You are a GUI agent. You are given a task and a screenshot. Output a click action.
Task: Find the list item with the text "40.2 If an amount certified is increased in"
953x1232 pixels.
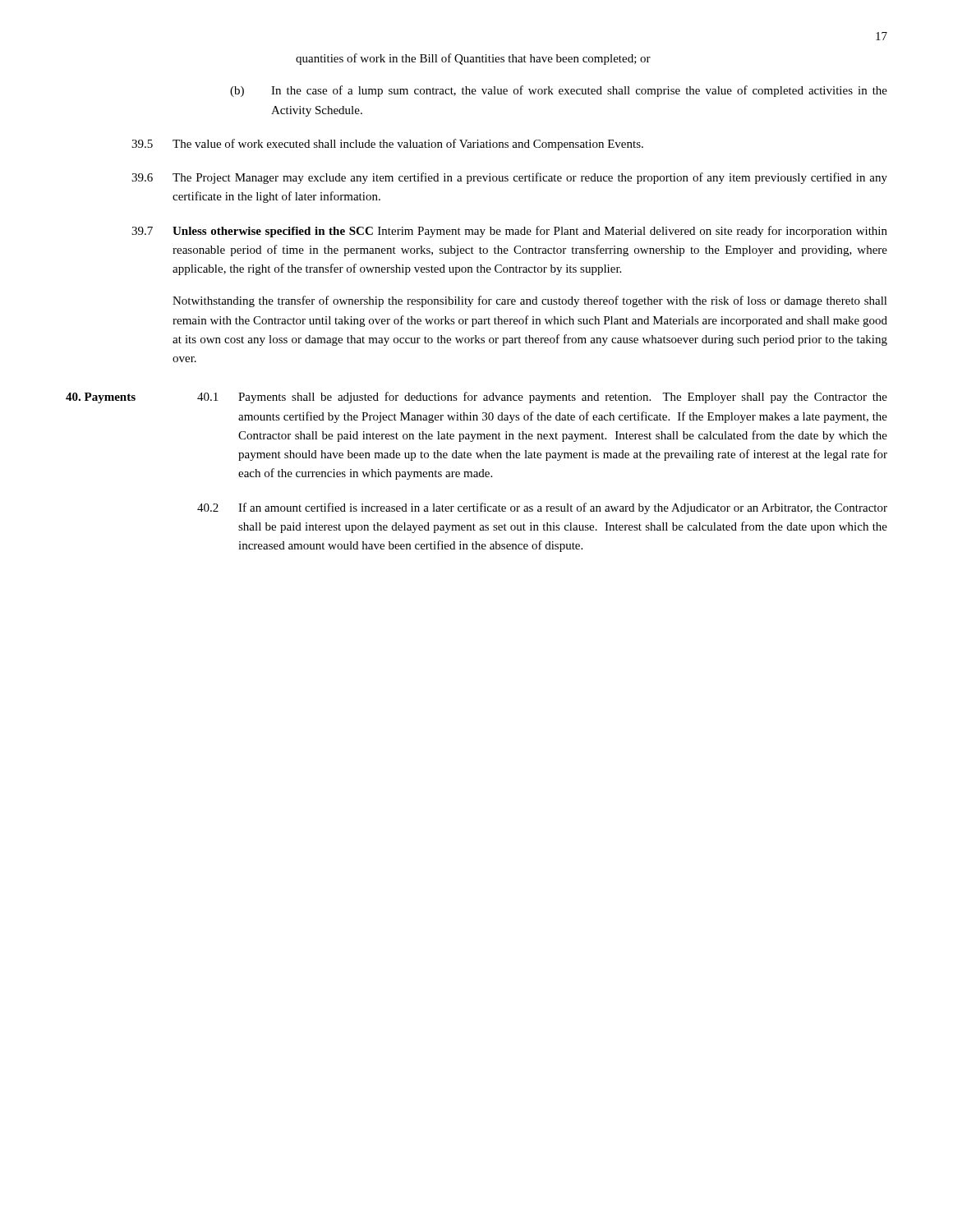click(542, 527)
